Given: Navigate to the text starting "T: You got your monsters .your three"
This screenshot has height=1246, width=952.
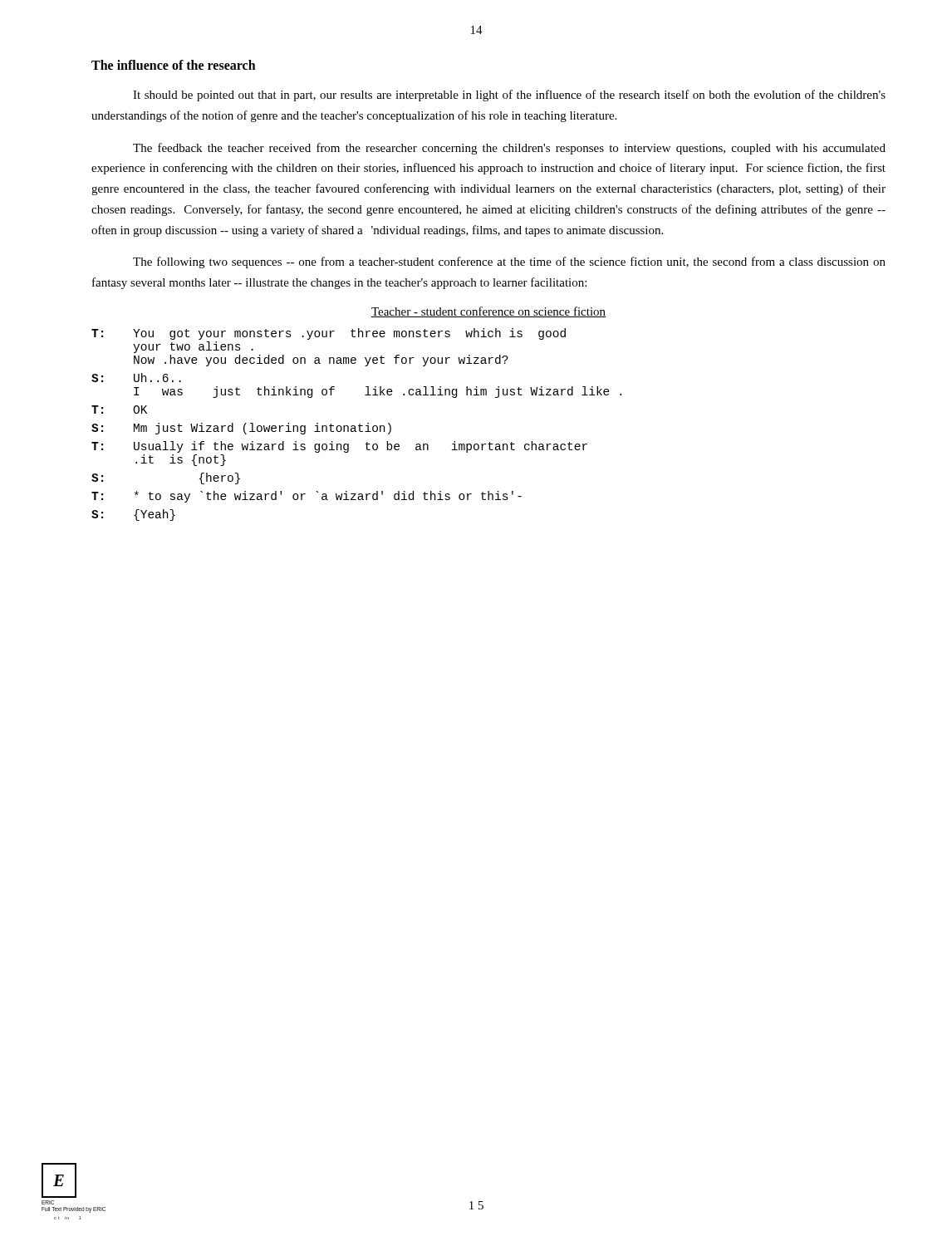Looking at the screenshot, I should [x=488, y=347].
